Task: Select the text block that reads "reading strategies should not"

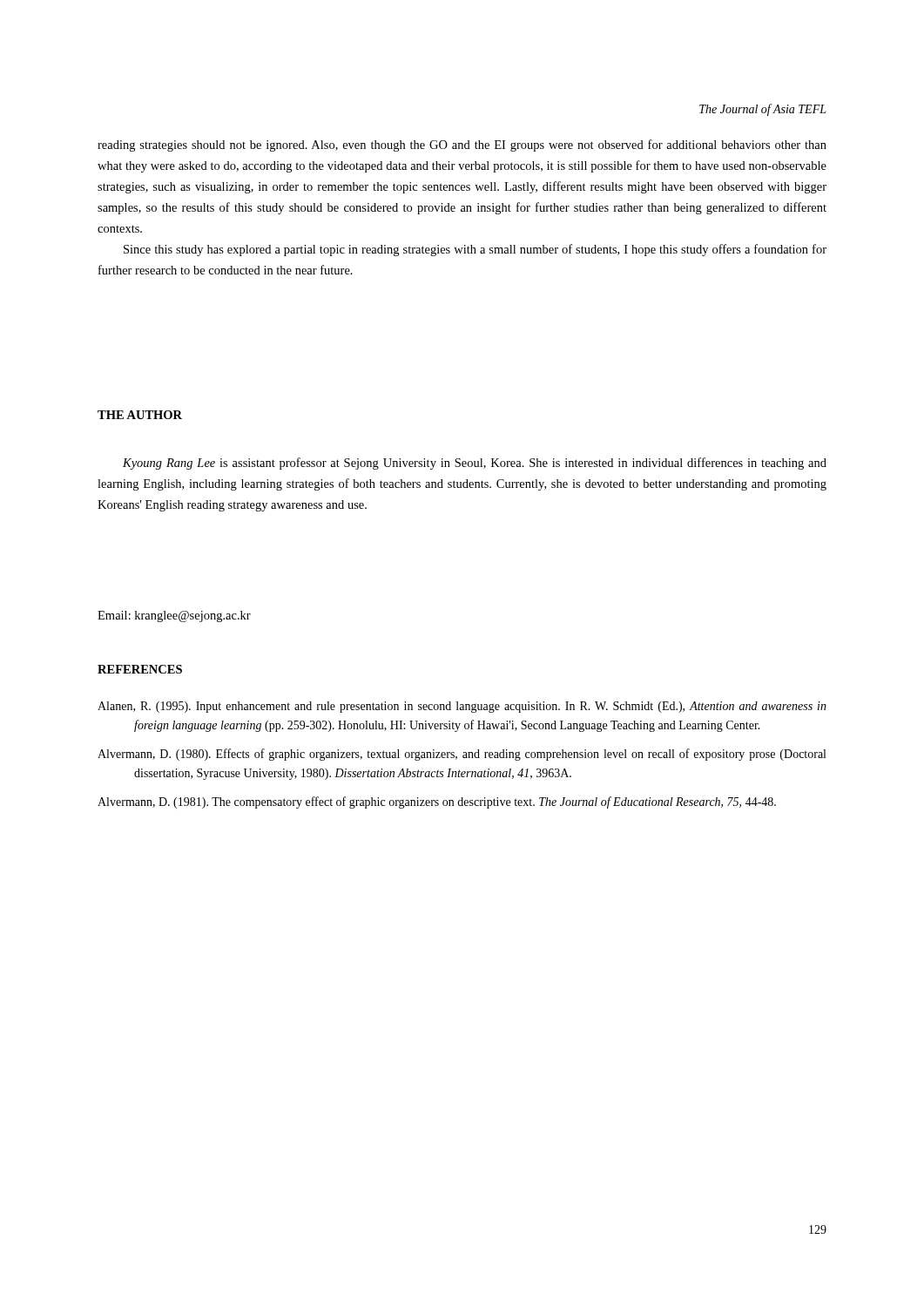Action: (x=462, y=208)
